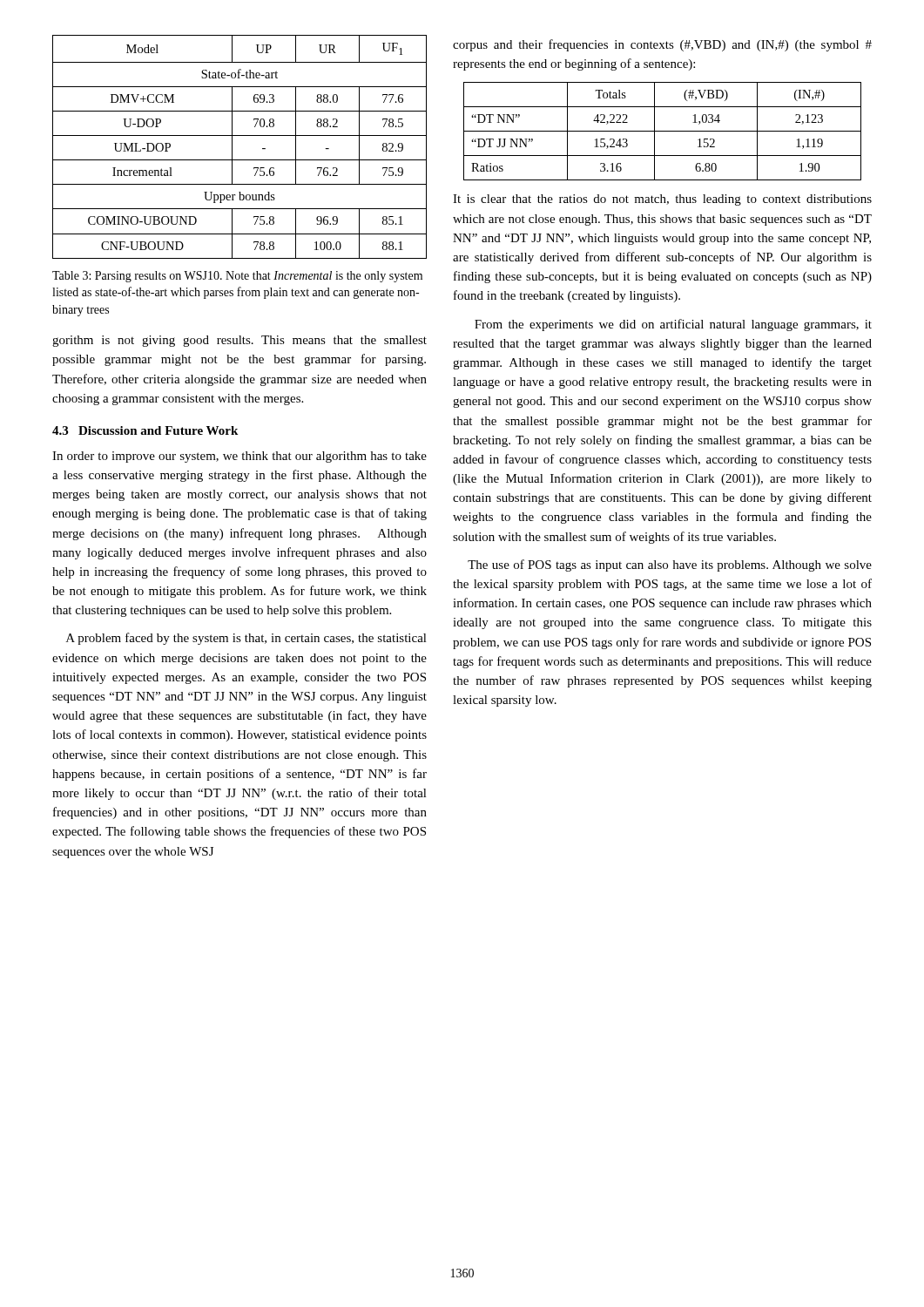Find the region starting "From the experiments"
924x1307 pixels.
click(x=662, y=430)
